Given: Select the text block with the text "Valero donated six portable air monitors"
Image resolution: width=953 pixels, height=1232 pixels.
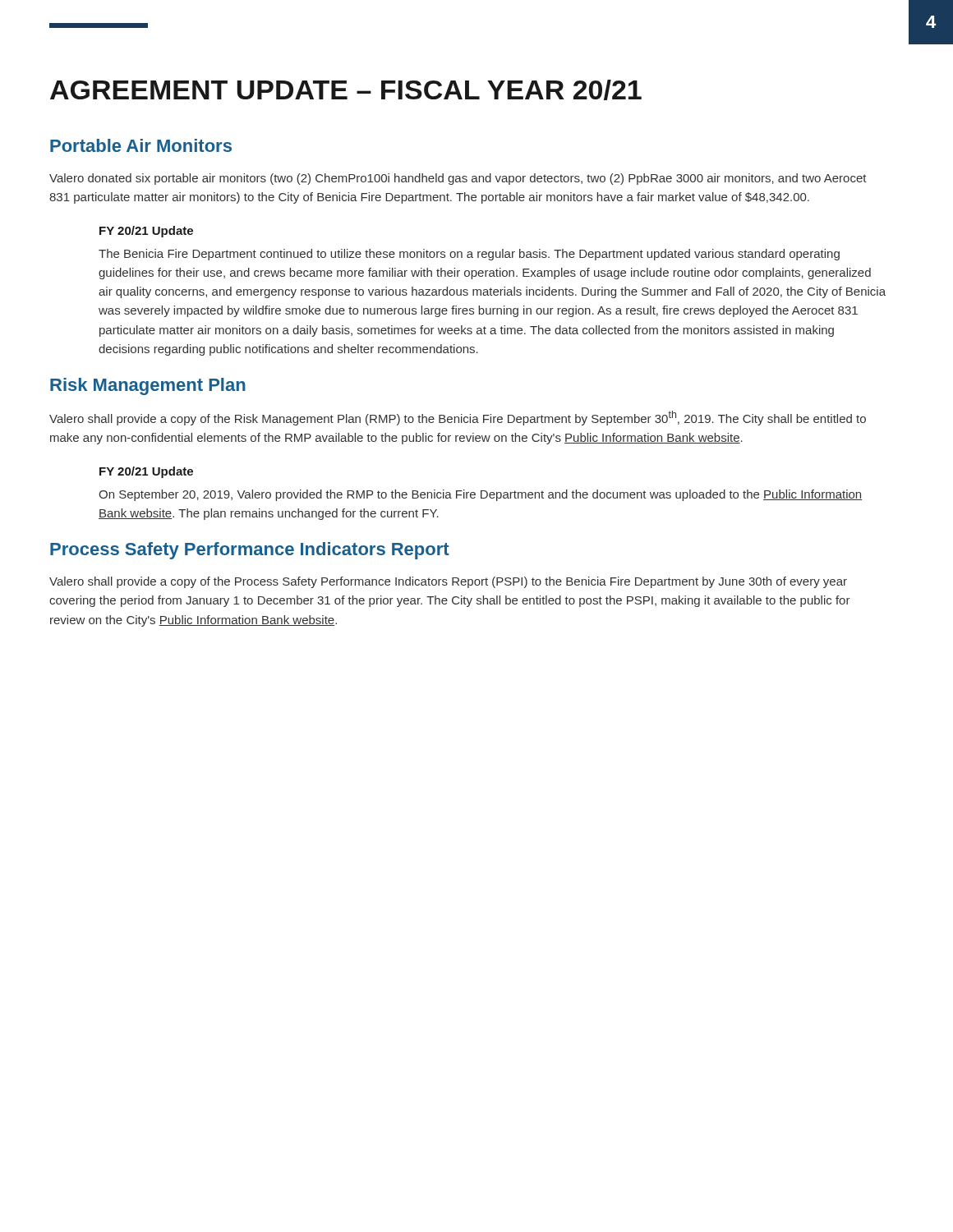Looking at the screenshot, I should pyautogui.click(x=468, y=188).
